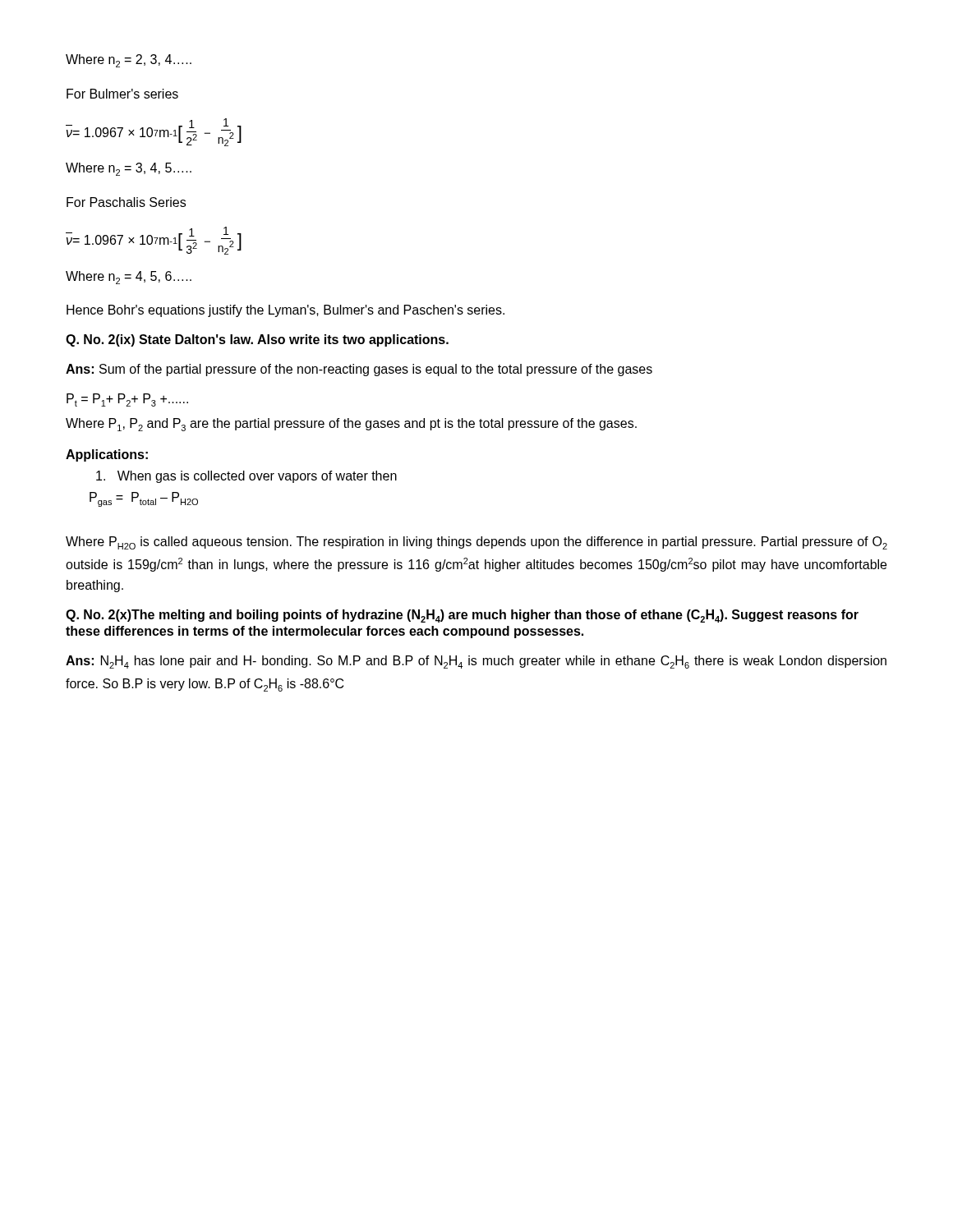Point to the text starting "Hence Bohr's equations justify the"
The image size is (953, 1232).
[286, 310]
